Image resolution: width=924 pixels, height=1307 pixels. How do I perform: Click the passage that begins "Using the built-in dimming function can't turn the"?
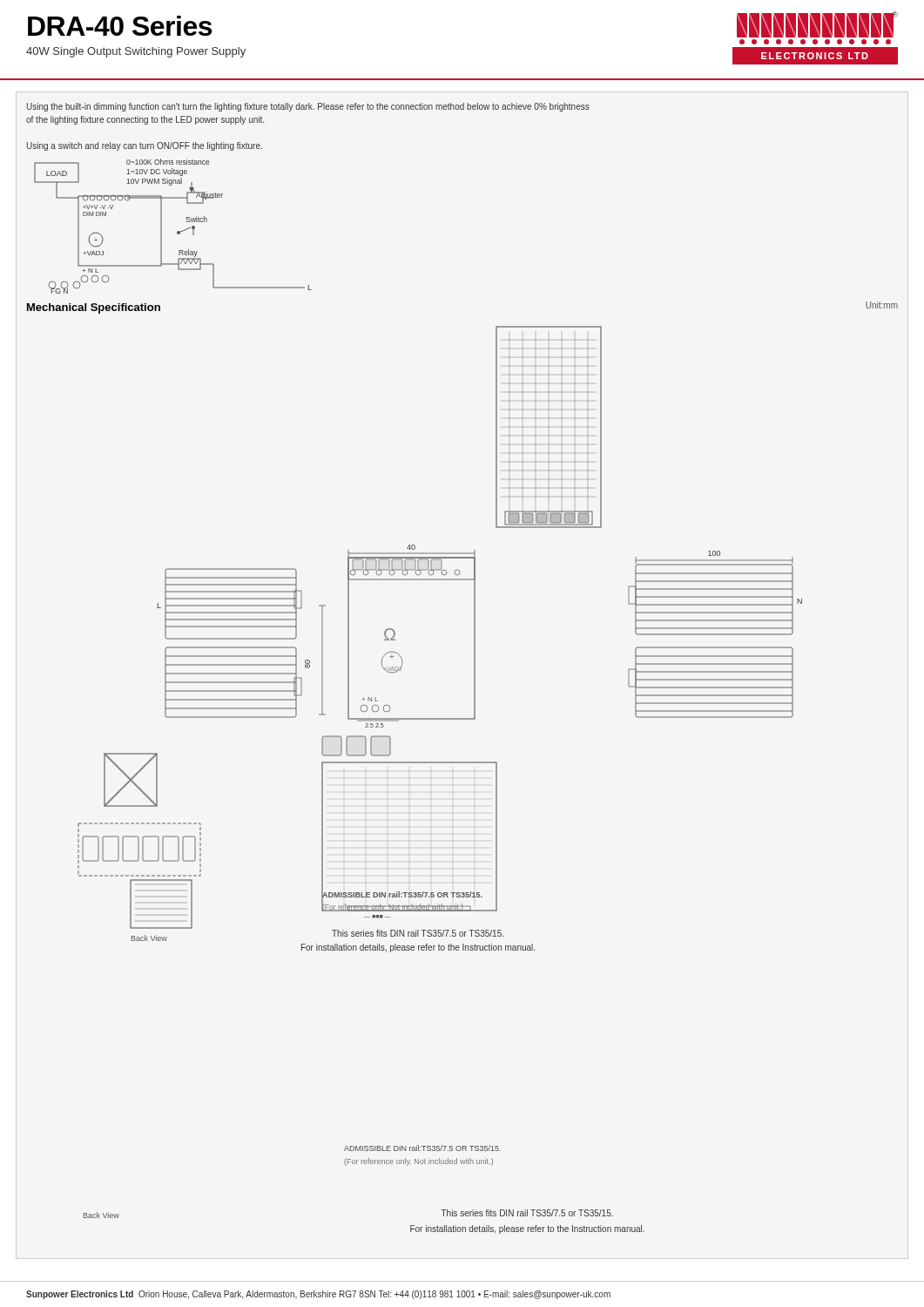[x=308, y=107]
